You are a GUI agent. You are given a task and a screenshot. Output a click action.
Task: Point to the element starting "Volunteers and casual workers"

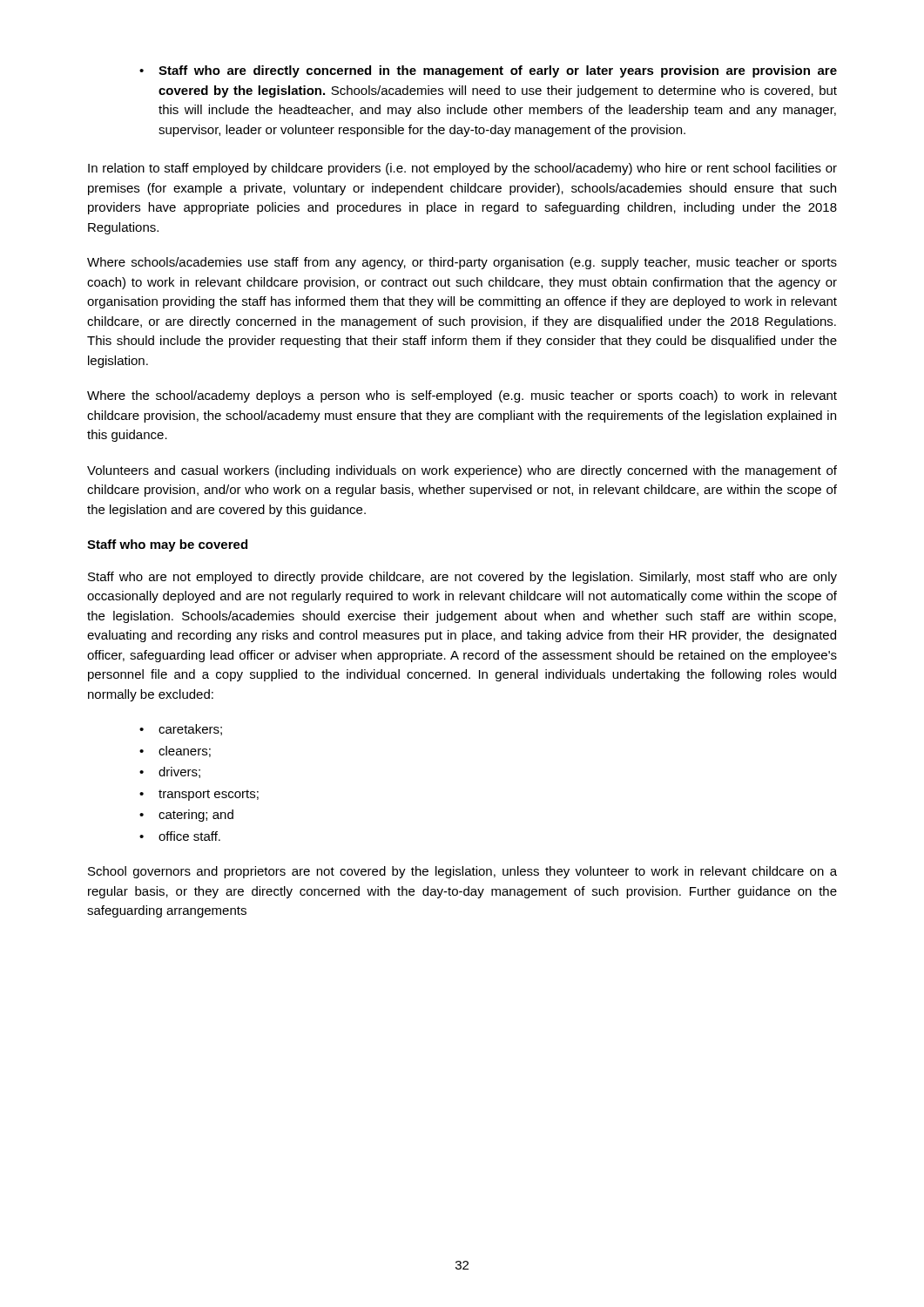(462, 489)
